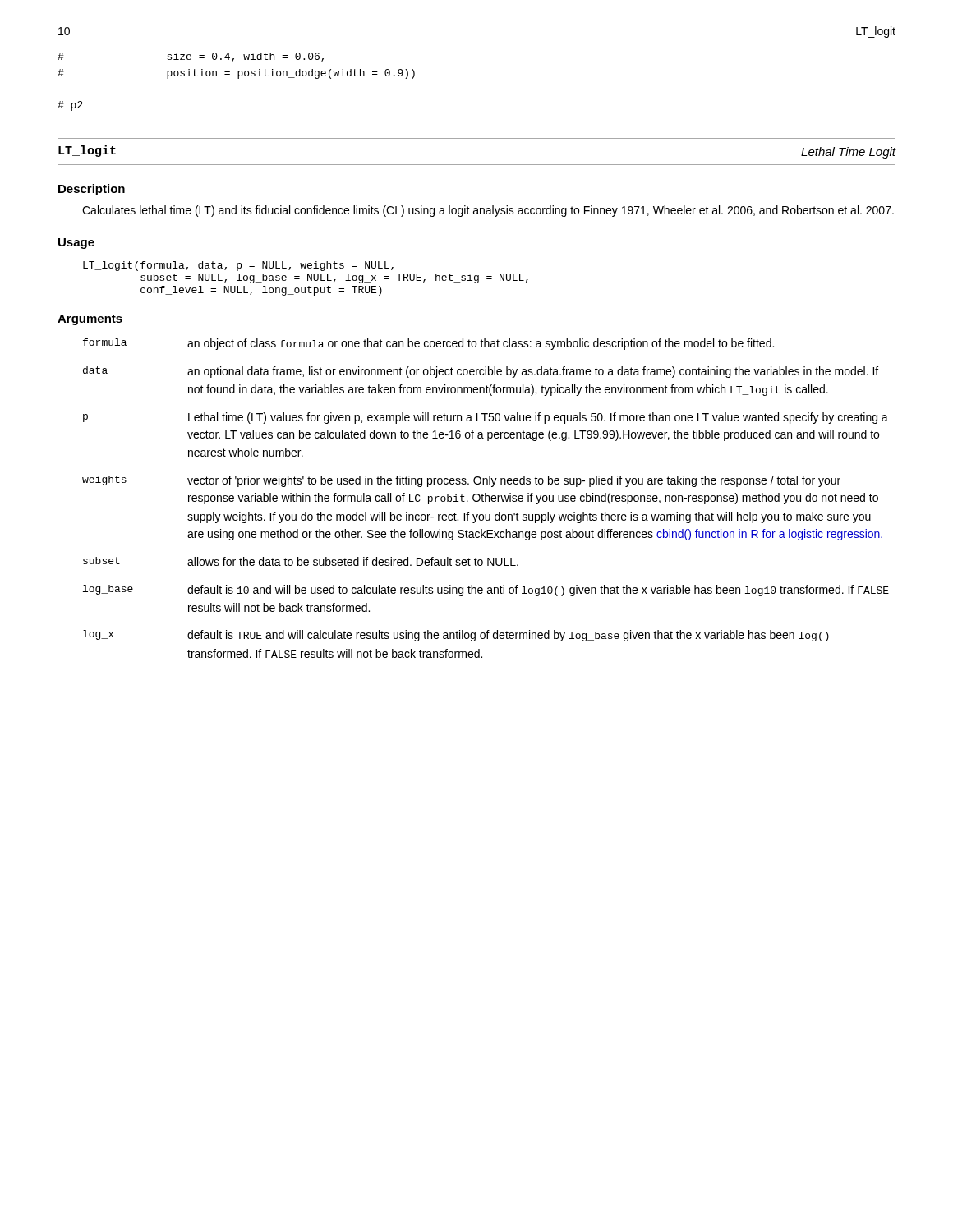Point to the block beginning "LT_logit(formula, data, p = NULL, weights = NULL,"
Viewport: 953px width, 1232px height.
pos(489,278)
